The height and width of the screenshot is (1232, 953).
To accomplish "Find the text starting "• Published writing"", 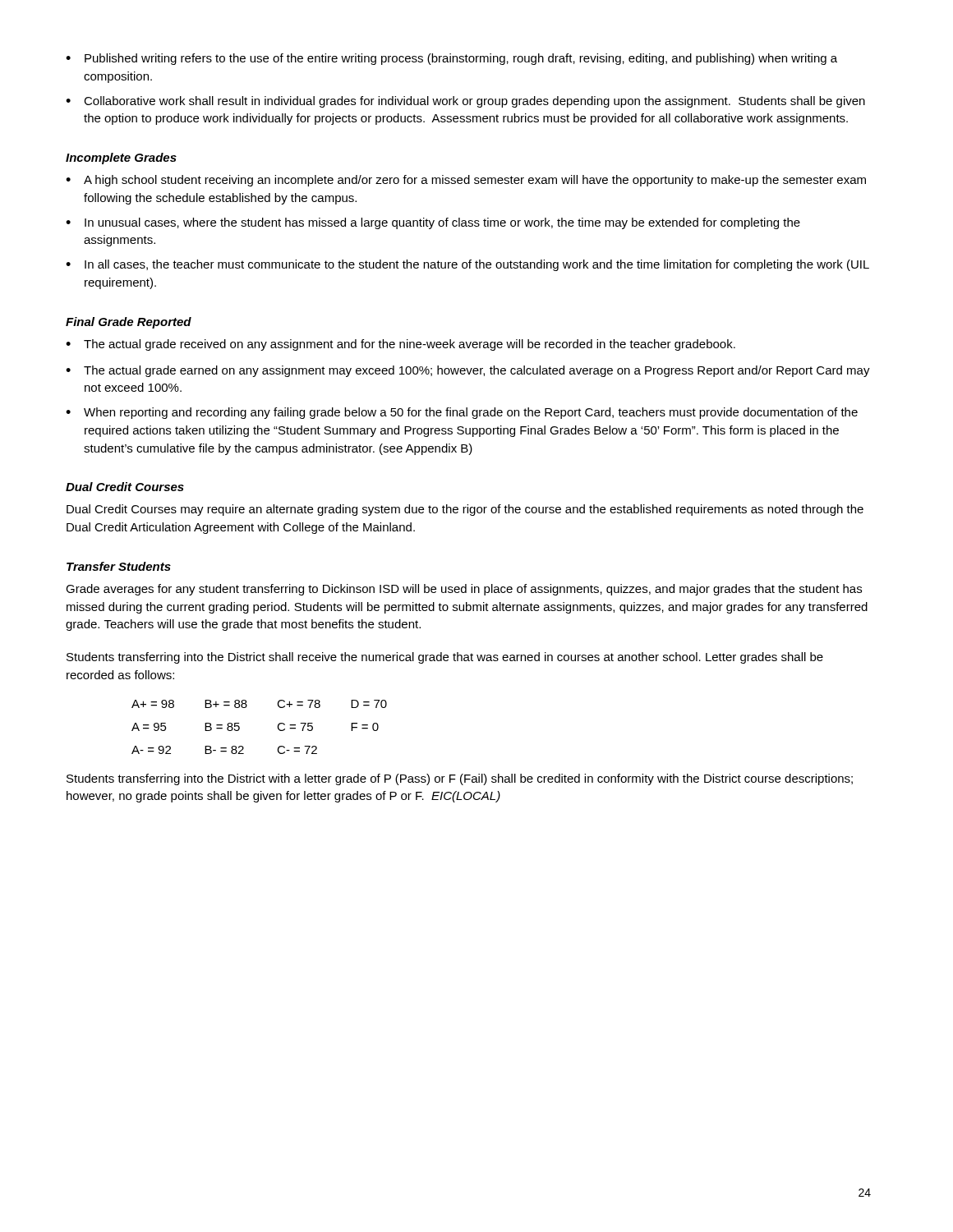I will (468, 67).
